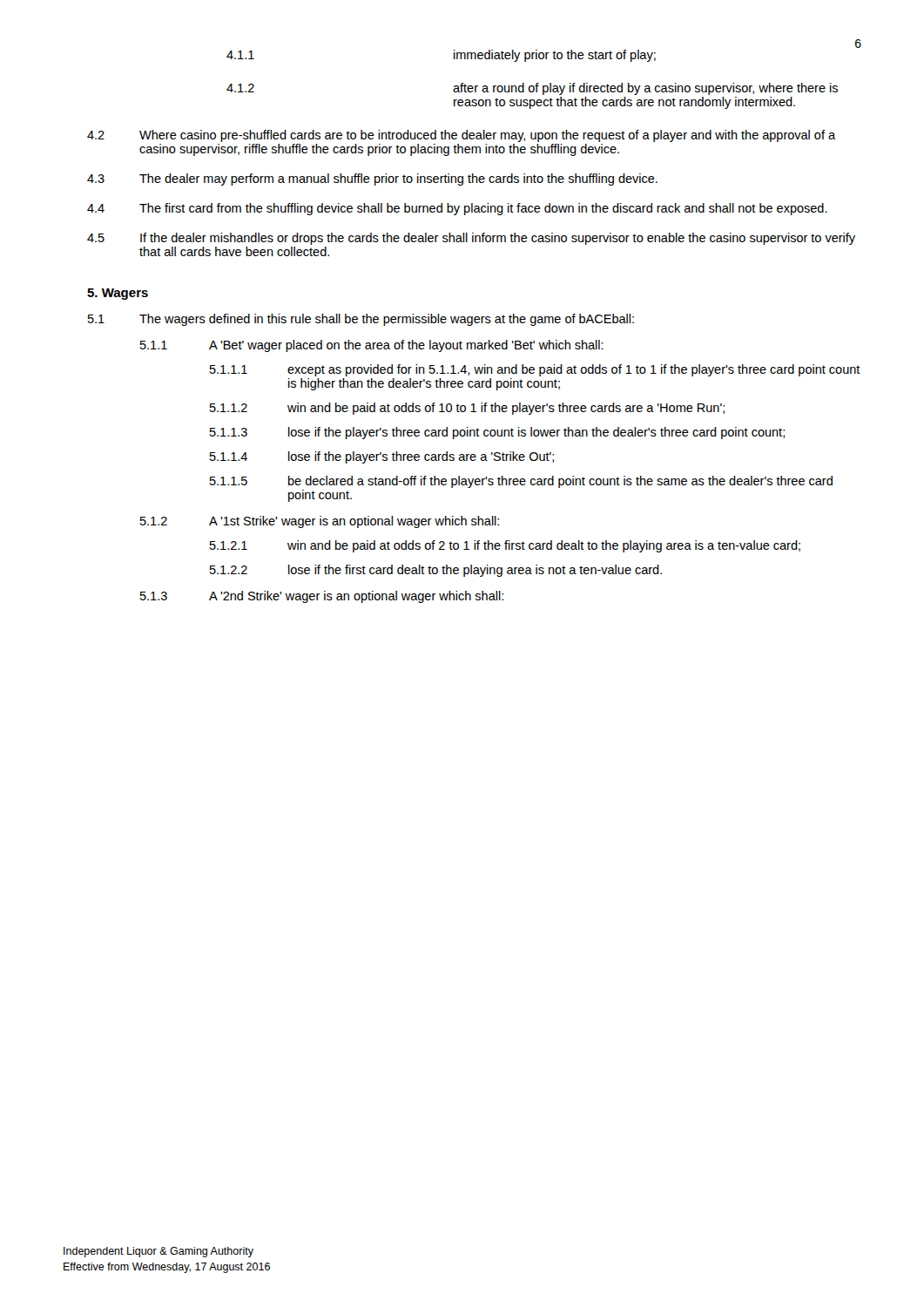Click on the element starting "5.1.2.1 win and be paid at odds"
Screen dimensions: 1307x924
click(x=535, y=545)
